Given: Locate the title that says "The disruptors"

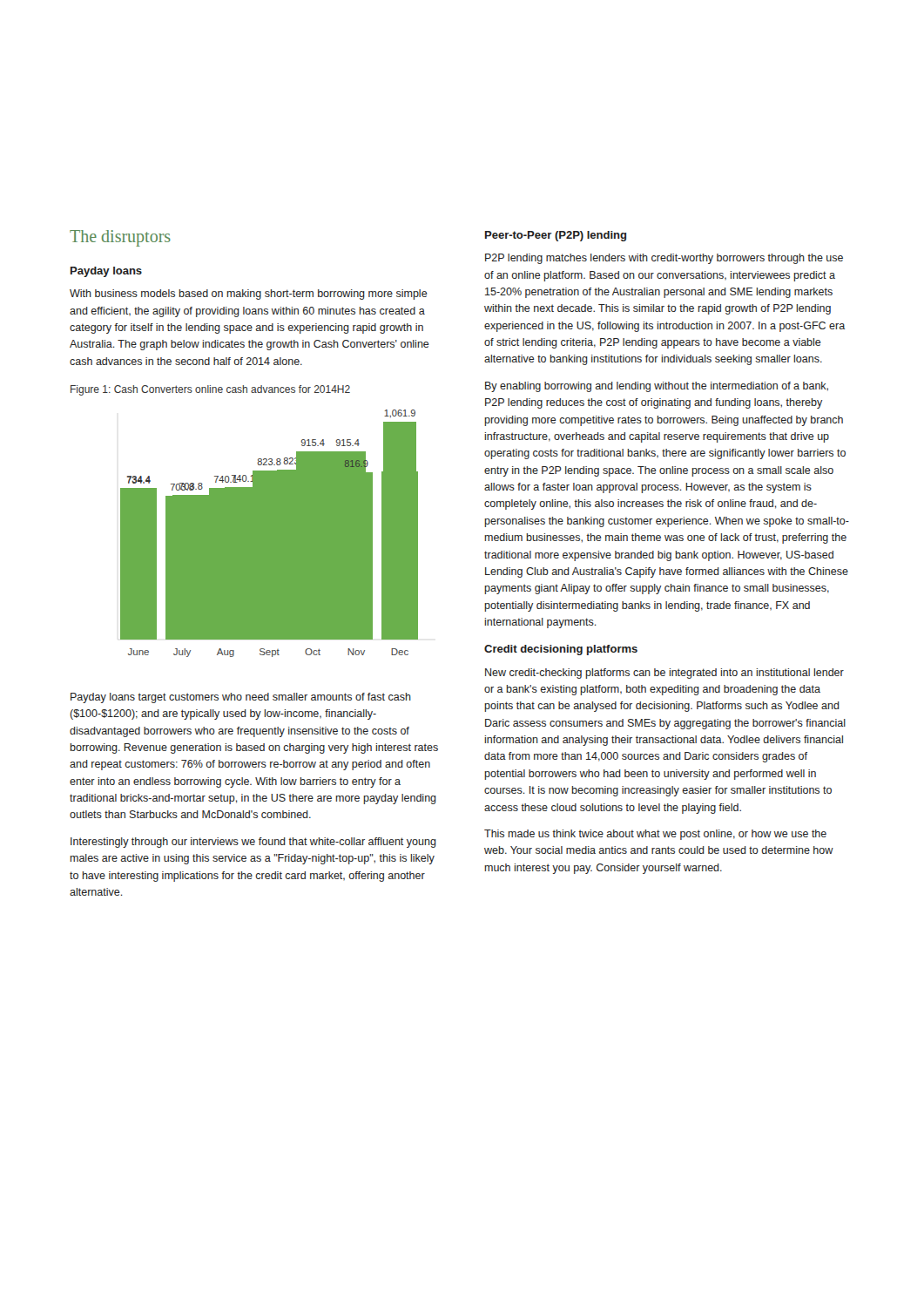Looking at the screenshot, I should click(x=120, y=238).
